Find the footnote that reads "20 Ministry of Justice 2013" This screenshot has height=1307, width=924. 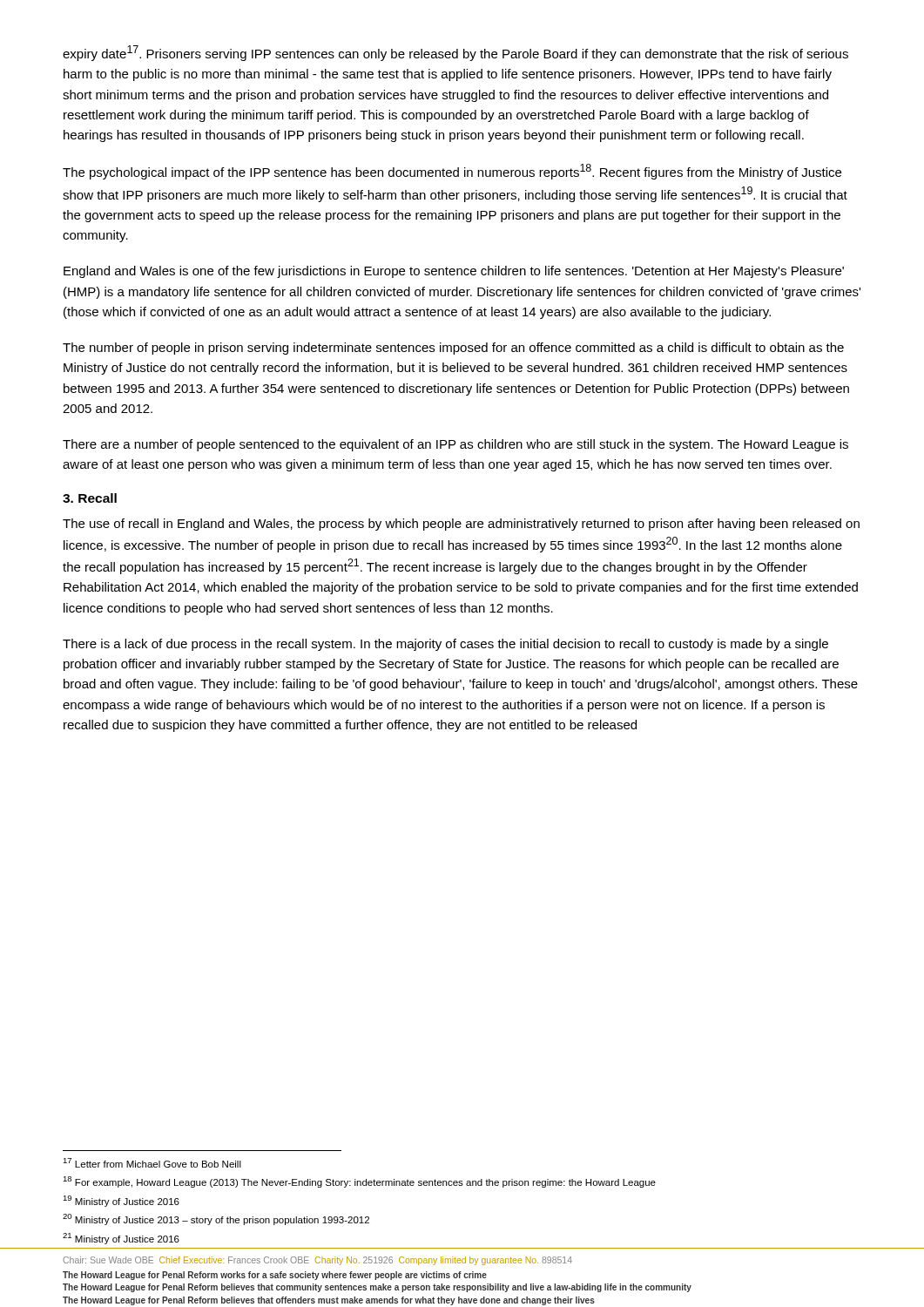[x=216, y=1218]
